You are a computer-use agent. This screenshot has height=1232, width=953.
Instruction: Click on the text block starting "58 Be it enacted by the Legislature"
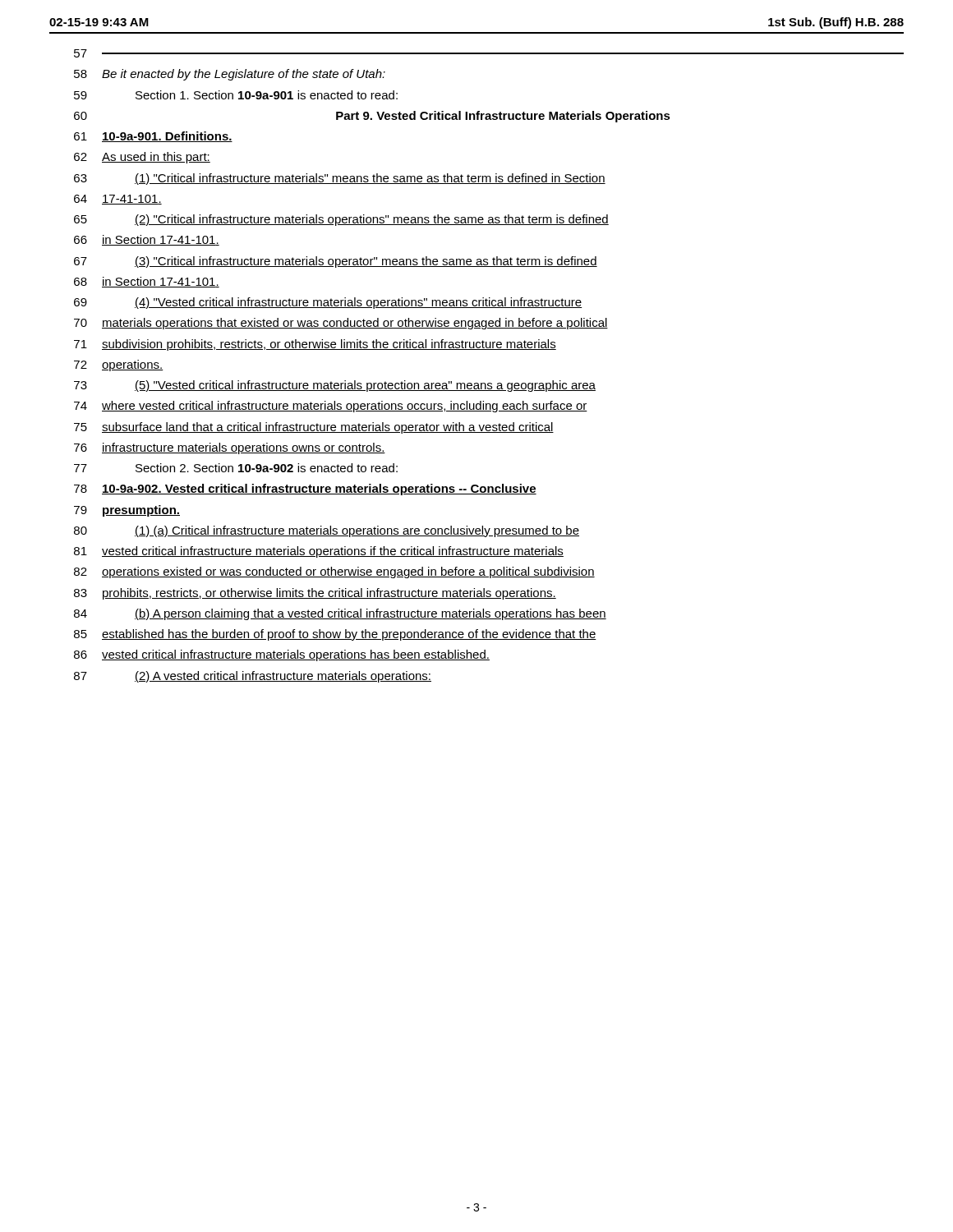click(230, 75)
